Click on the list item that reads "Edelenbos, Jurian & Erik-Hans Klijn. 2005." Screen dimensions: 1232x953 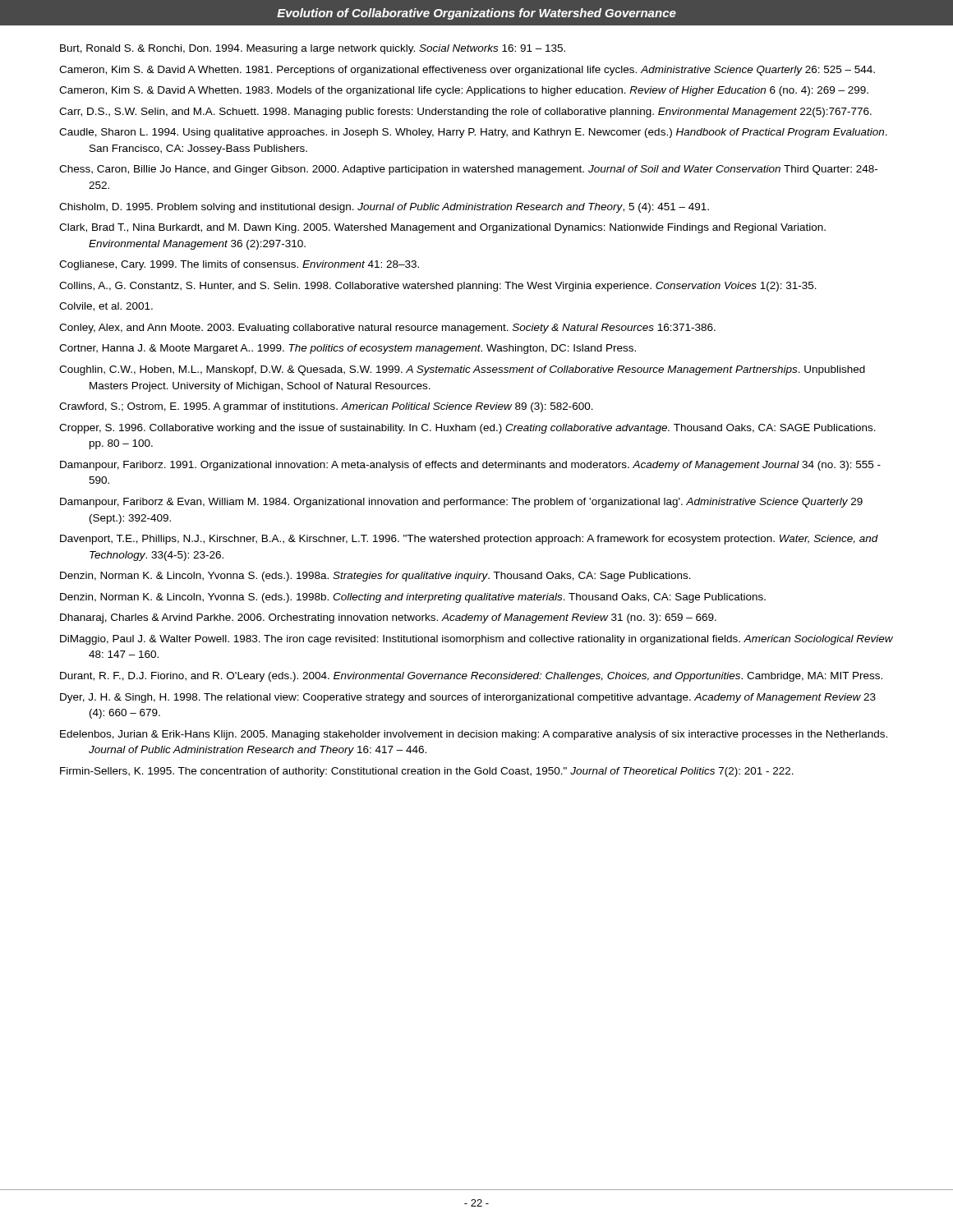click(474, 742)
